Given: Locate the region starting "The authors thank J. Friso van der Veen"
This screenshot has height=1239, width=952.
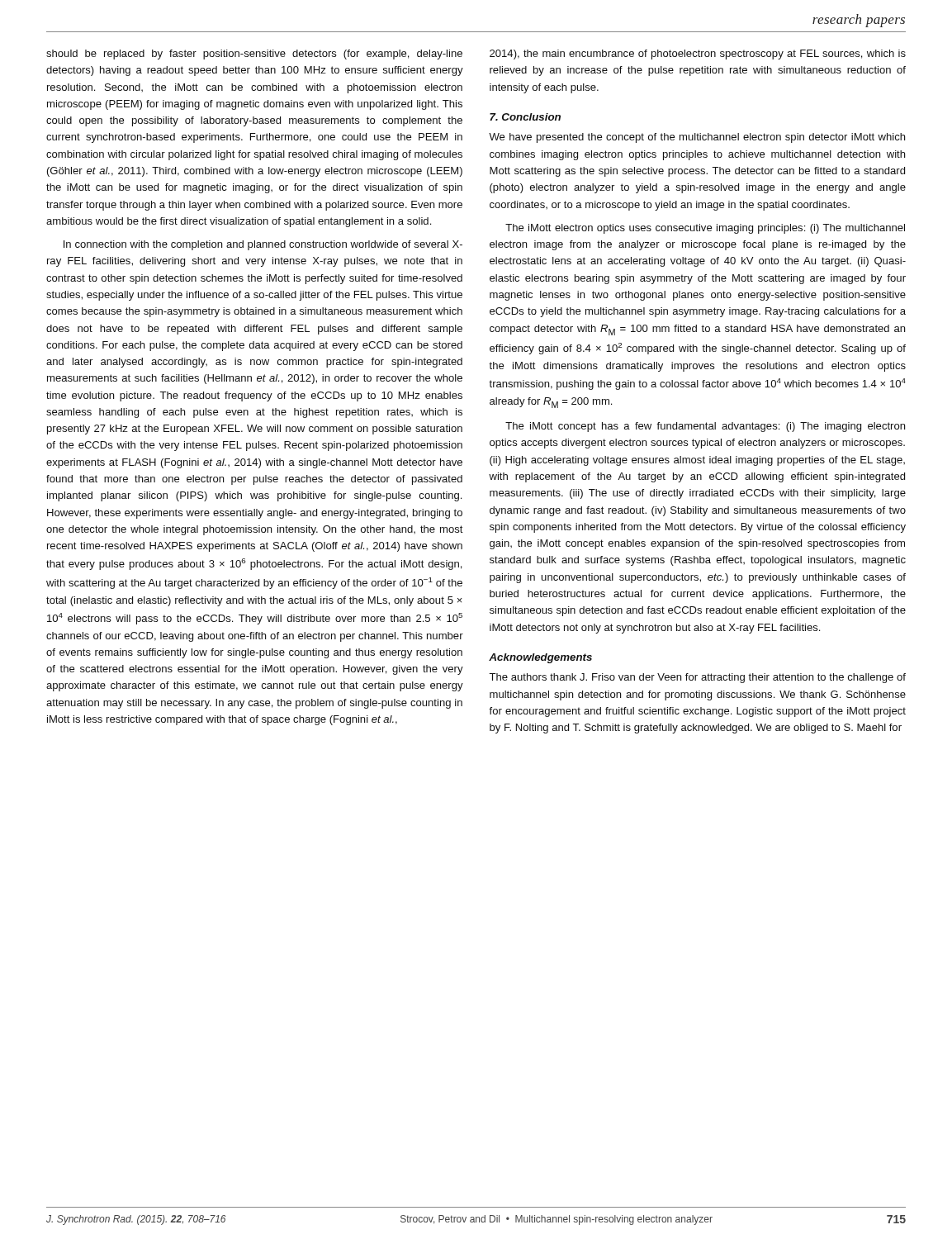Looking at the screenshot, I should point(697,703).
